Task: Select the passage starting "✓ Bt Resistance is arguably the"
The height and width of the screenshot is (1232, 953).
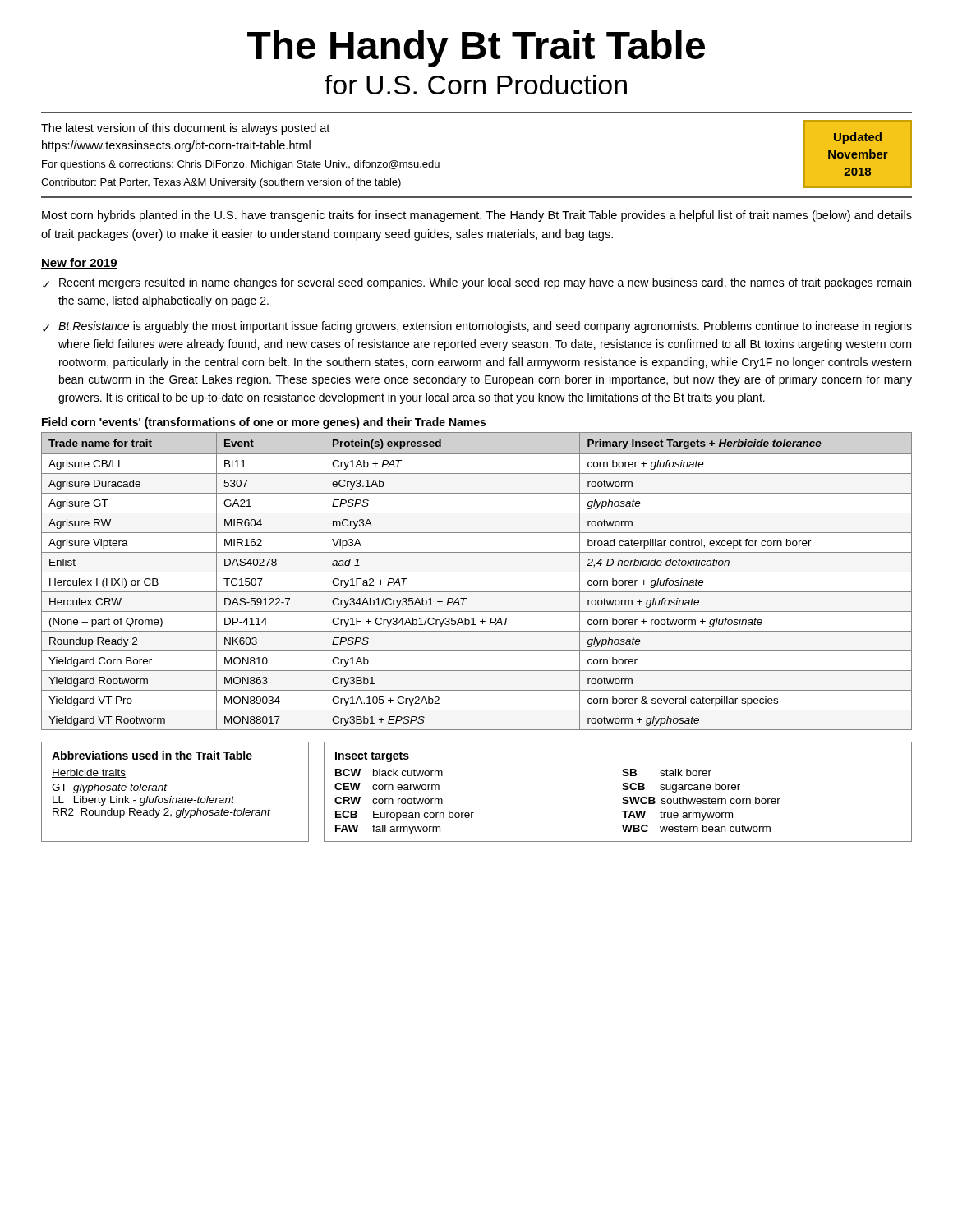Action: (x=476, y=363)
